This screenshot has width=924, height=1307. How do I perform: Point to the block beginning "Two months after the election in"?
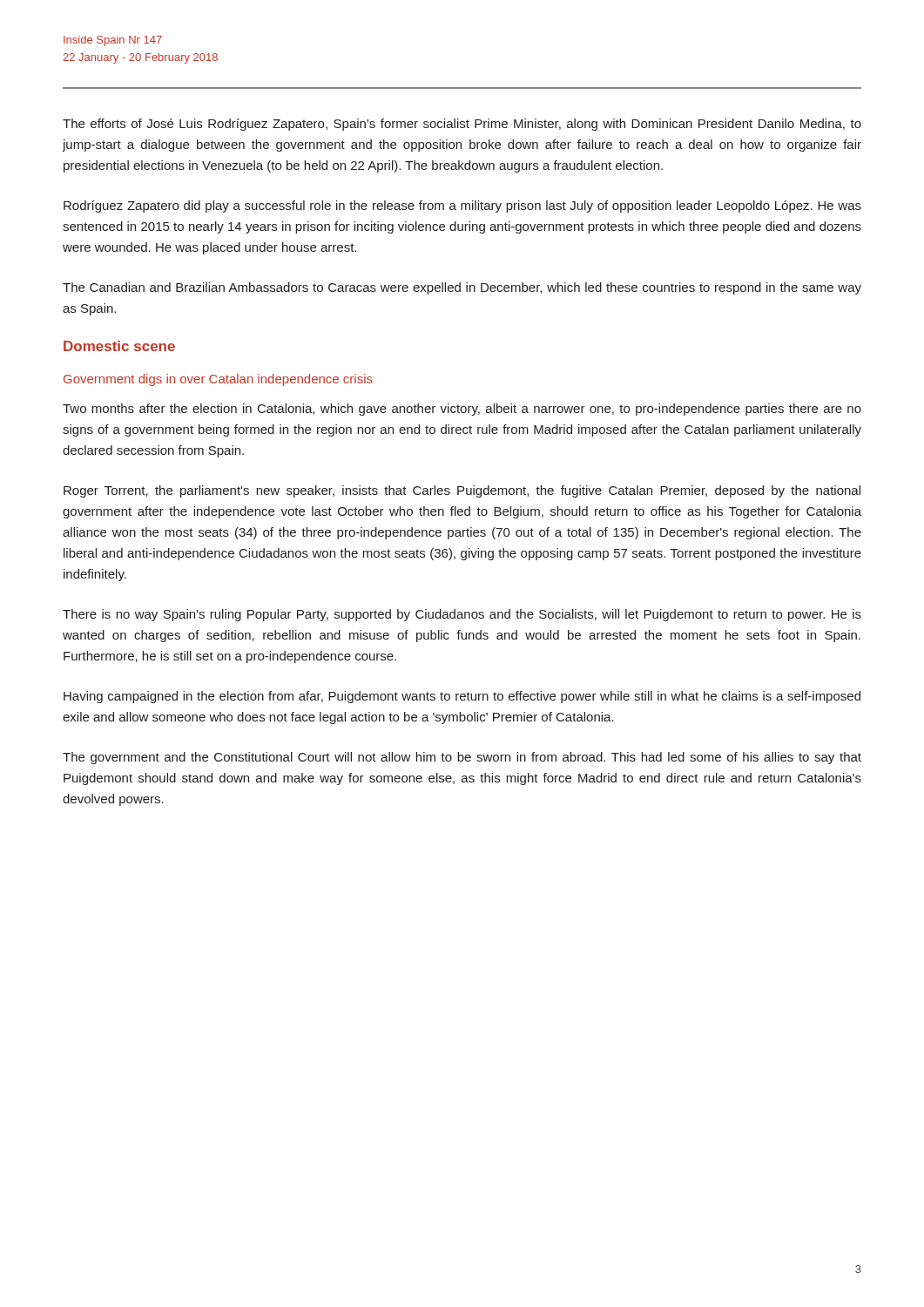tap(462, 429)
